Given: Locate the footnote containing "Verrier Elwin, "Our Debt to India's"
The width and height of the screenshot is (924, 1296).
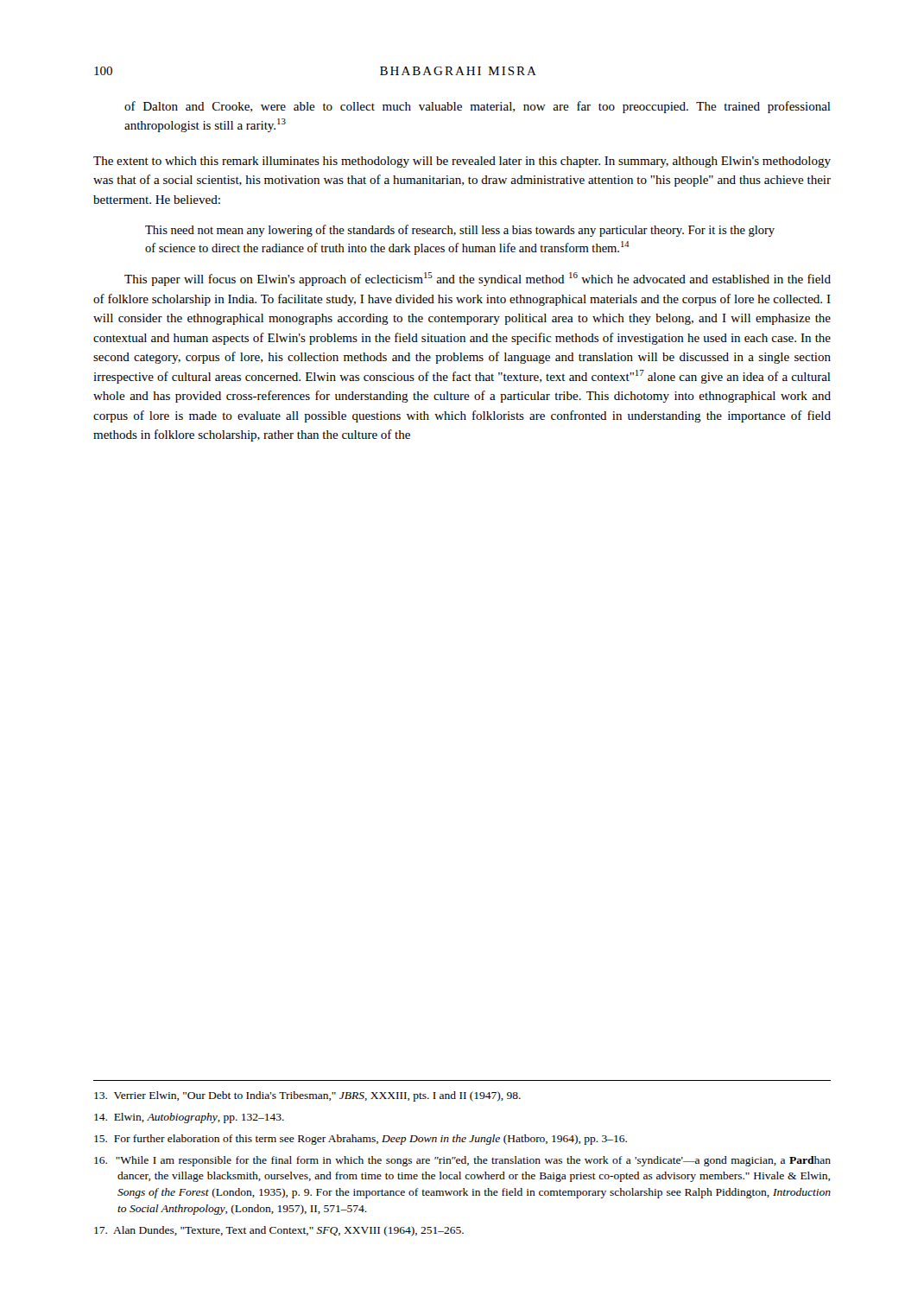Looking at the screenshot, I should (x=462, y=1096).
